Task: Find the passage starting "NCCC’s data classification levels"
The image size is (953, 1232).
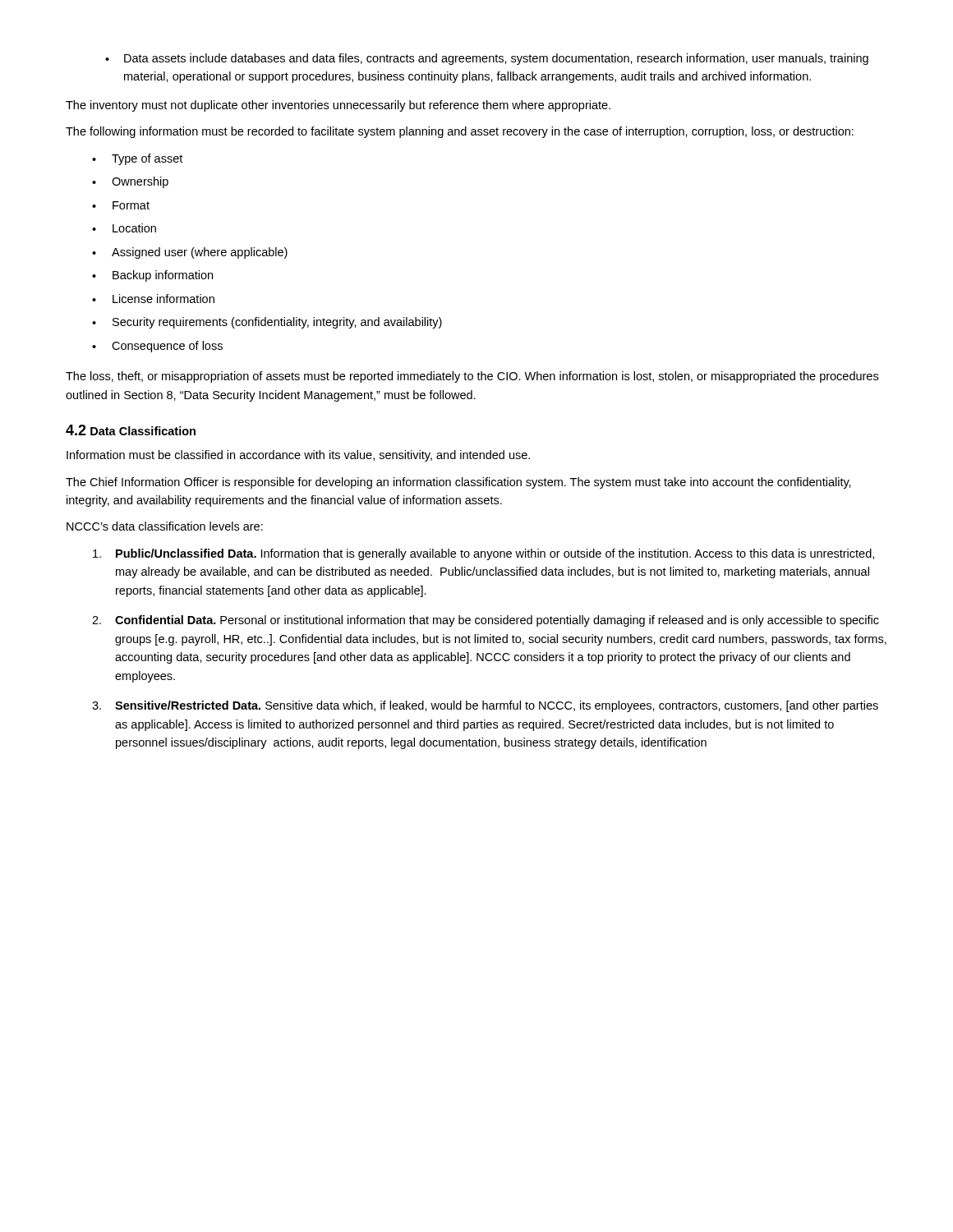Action: [x=165, y=527]
